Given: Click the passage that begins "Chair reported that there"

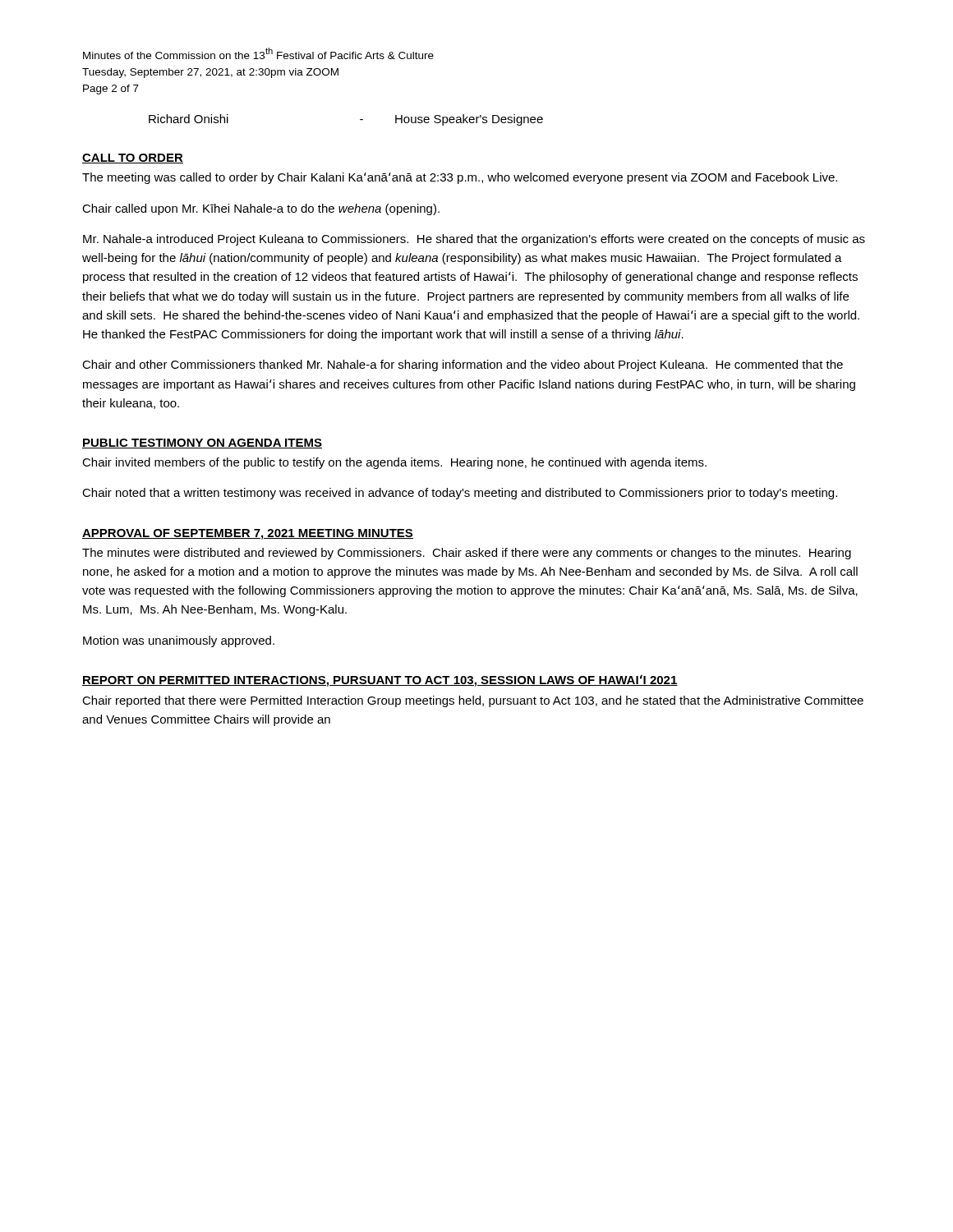Looking at the screenshot, I should coord(473,710).
